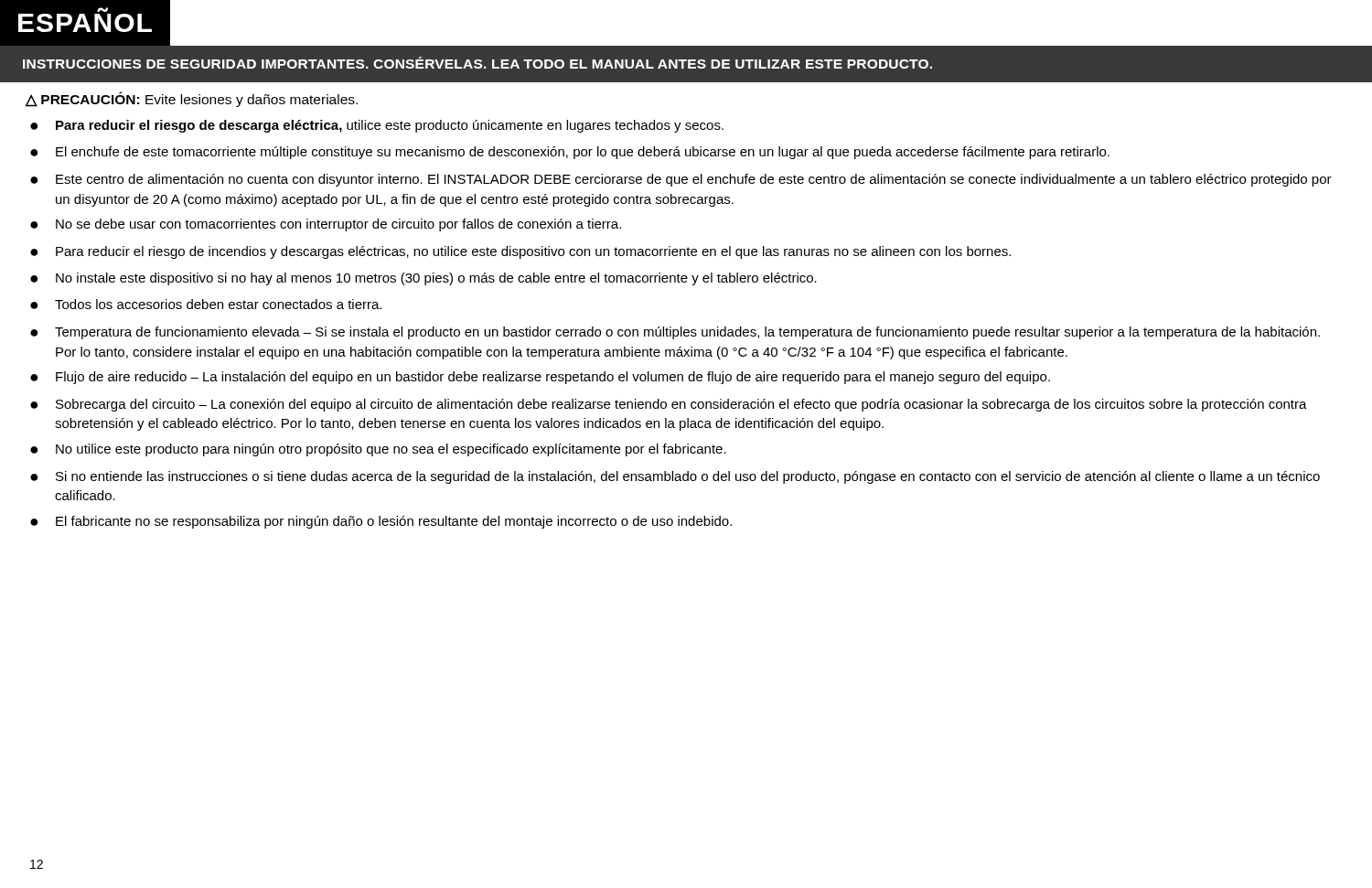This screenshot has height=888, width=1372.
Task: Select the list item that says "● Este centro de alimentación no cuenta"
Action: coord(686,189)
